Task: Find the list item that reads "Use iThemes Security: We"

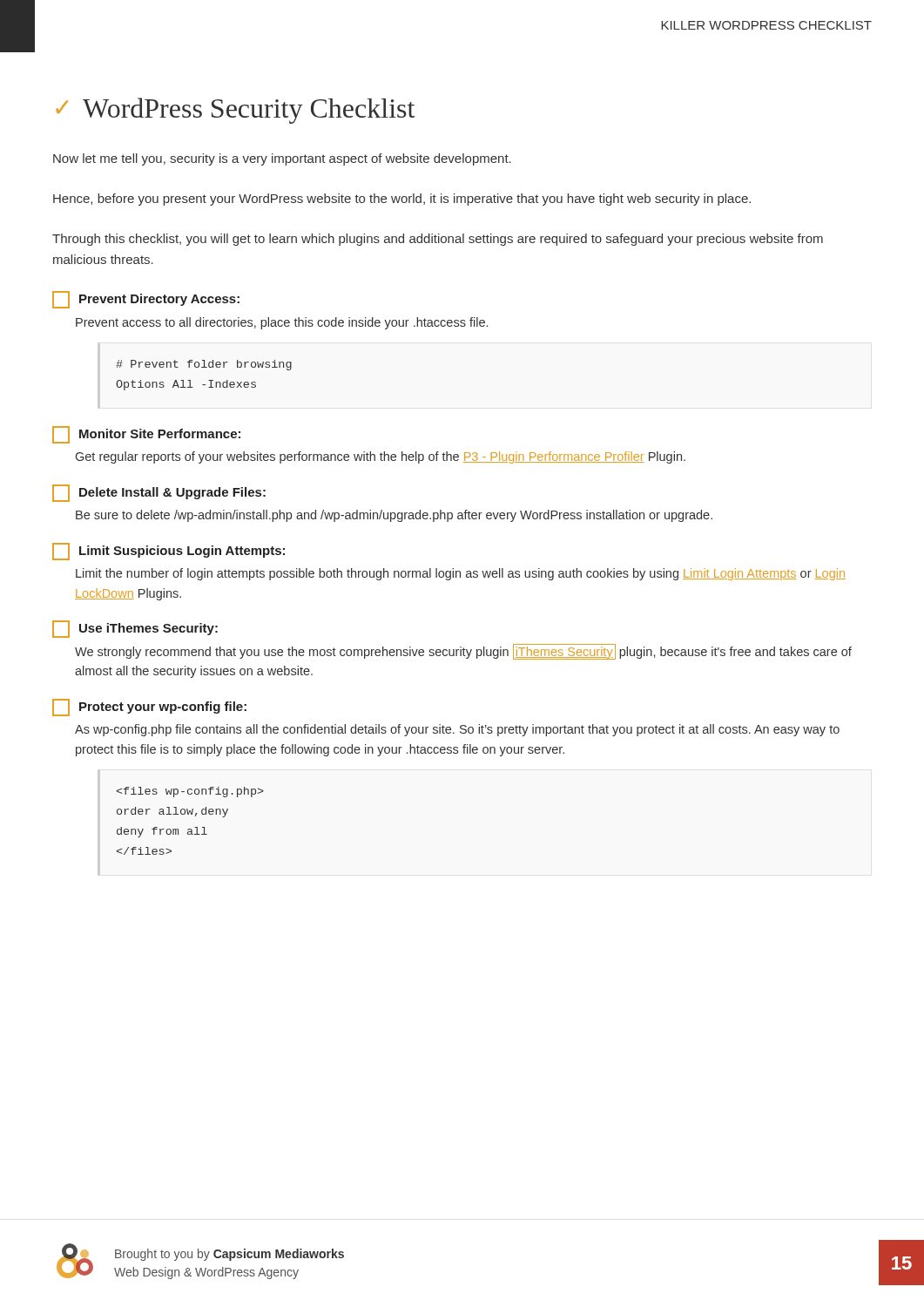Action: 462,650
